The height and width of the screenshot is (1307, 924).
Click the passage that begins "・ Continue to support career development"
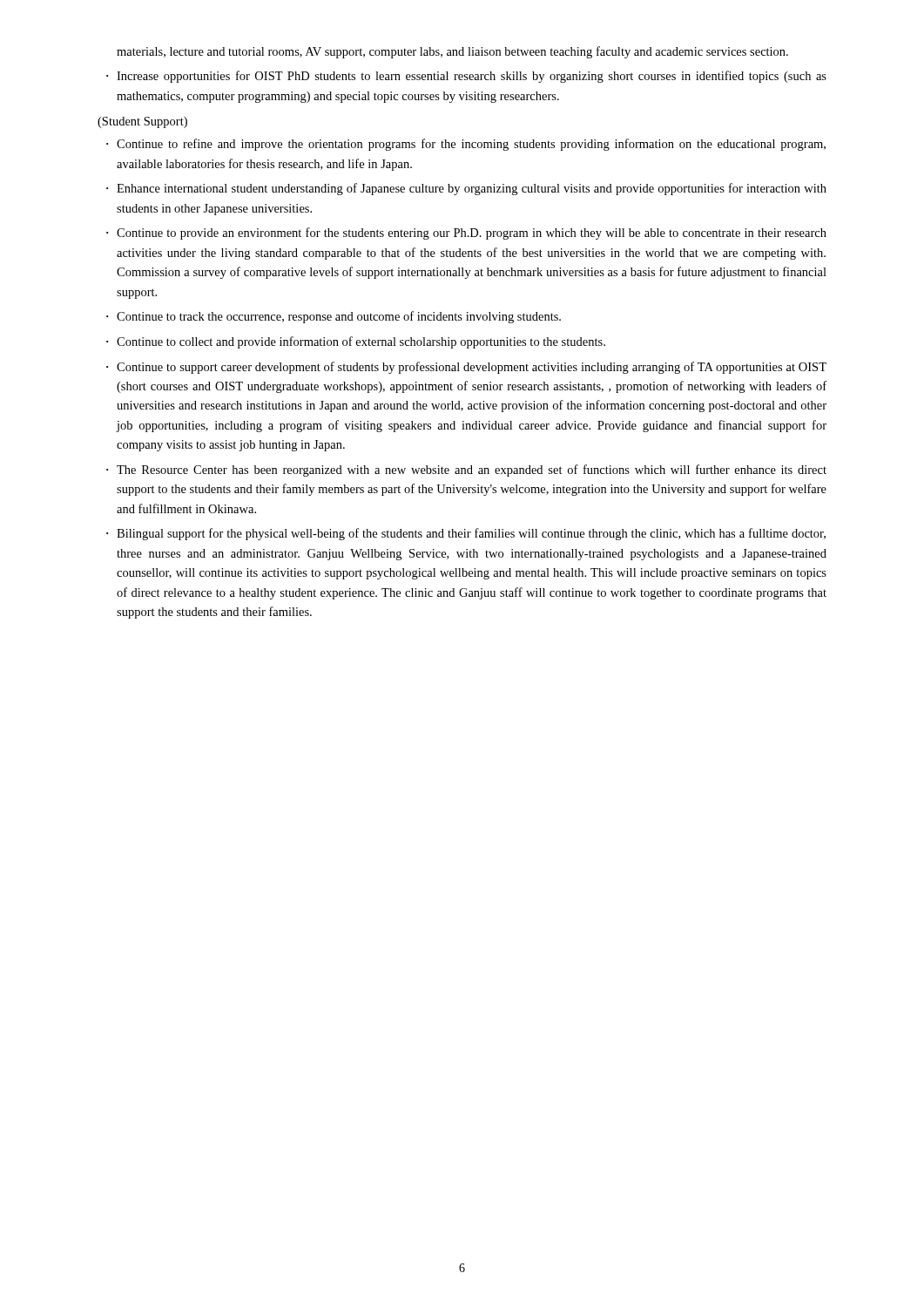point(462,406)
